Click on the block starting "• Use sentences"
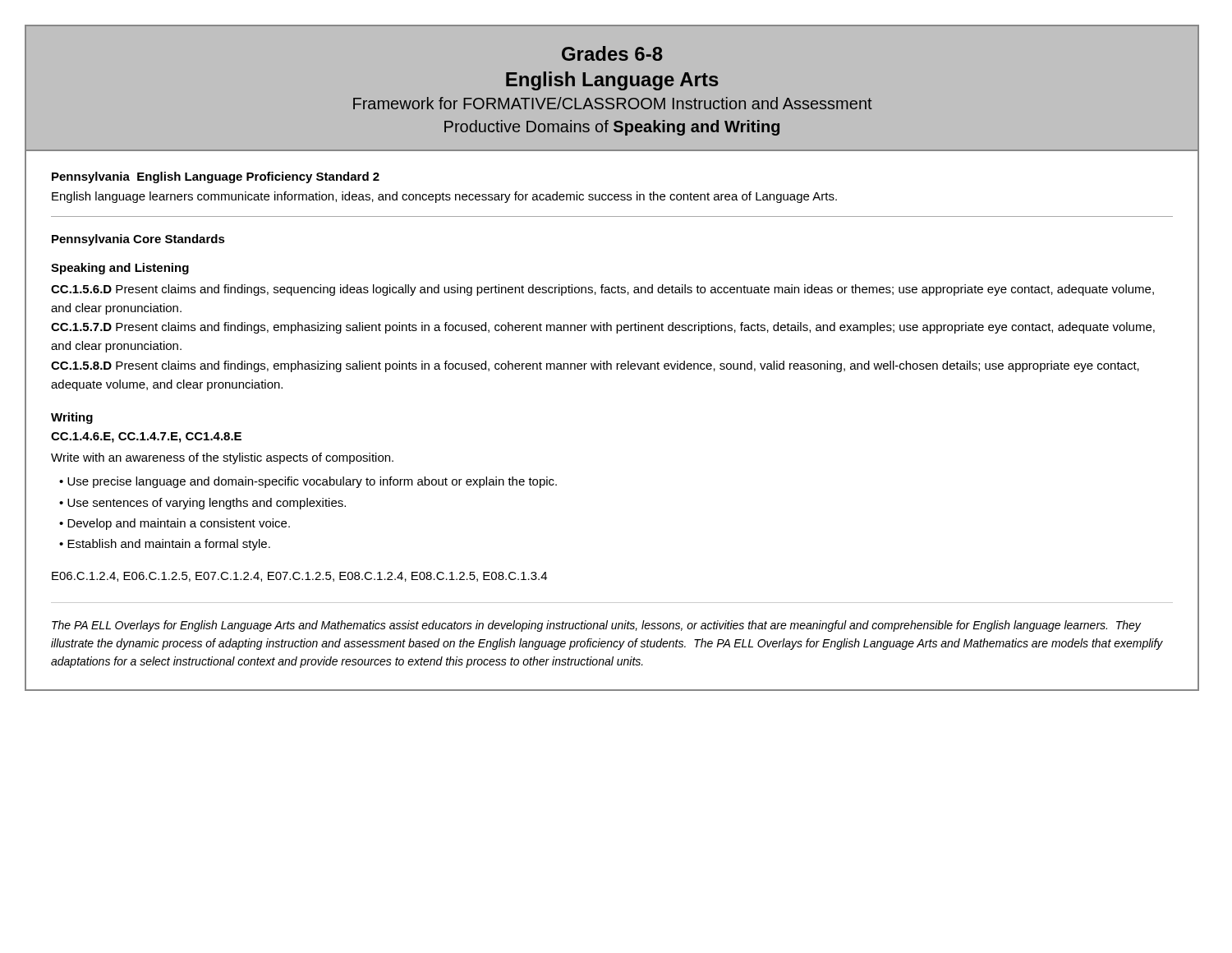Viewport: 1232px width, 953px height. pos(203,502)
